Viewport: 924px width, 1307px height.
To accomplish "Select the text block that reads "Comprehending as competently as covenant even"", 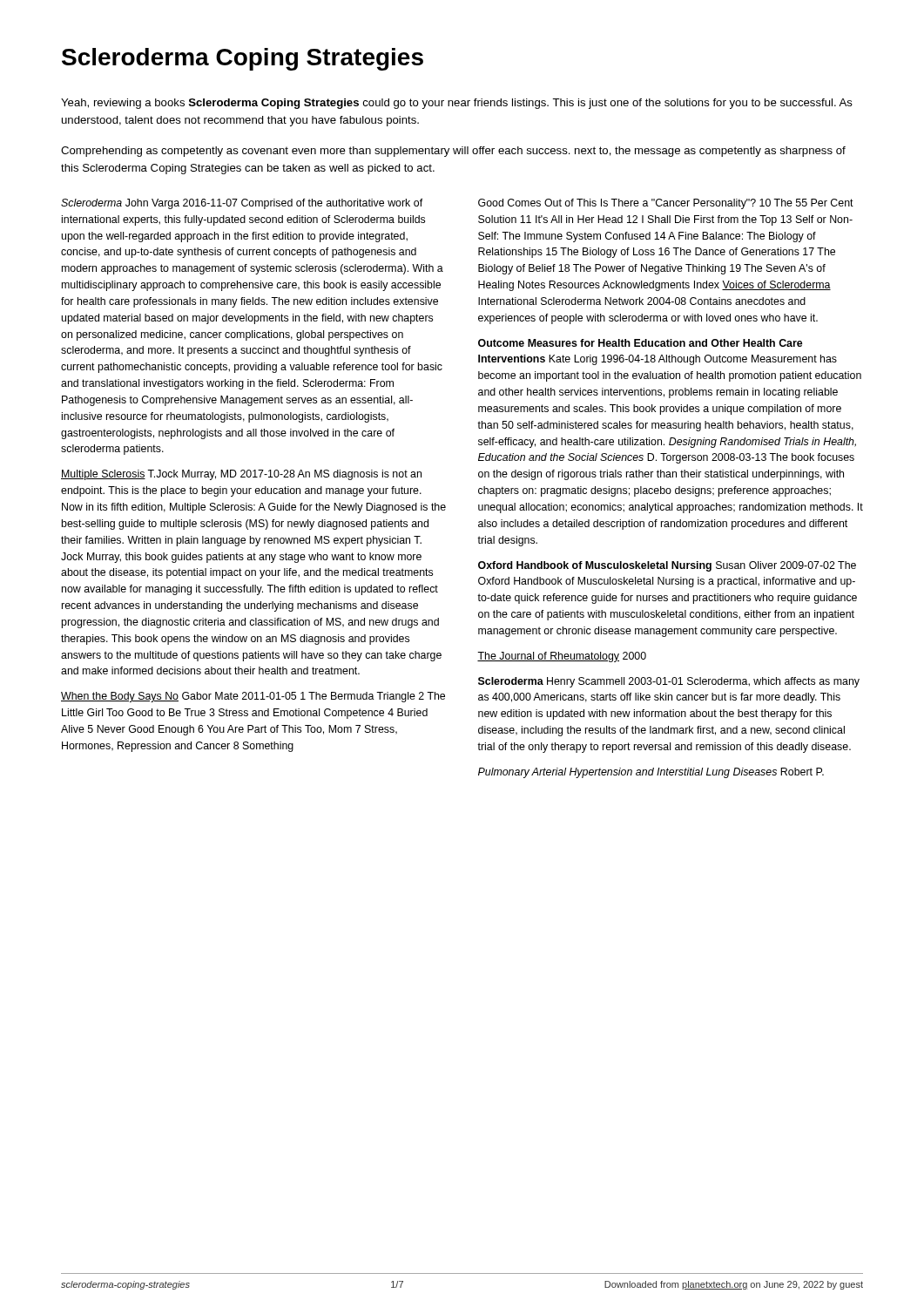I will [453, 159].
